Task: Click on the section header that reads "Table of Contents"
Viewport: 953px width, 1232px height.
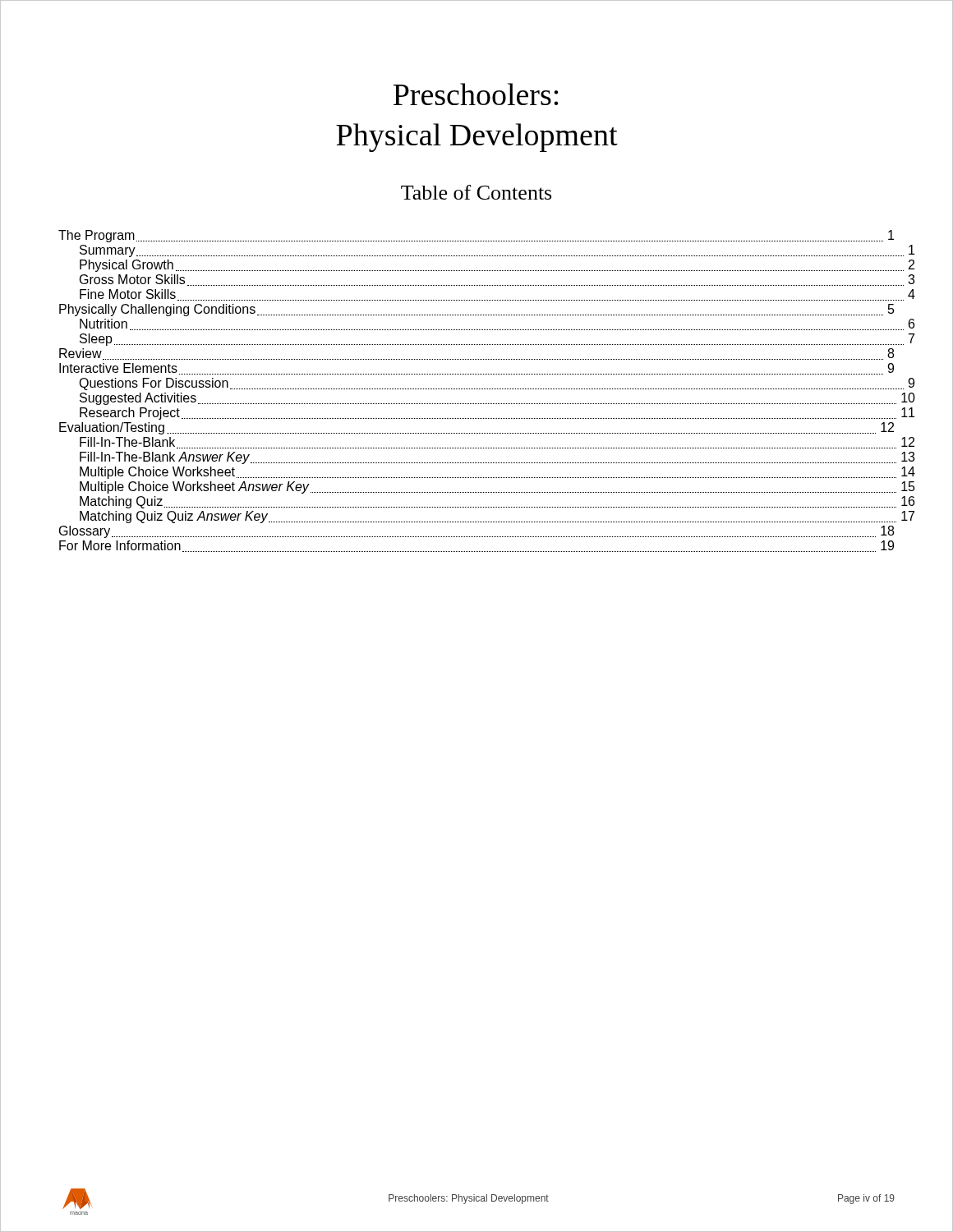Action: (x=476, y=192)
